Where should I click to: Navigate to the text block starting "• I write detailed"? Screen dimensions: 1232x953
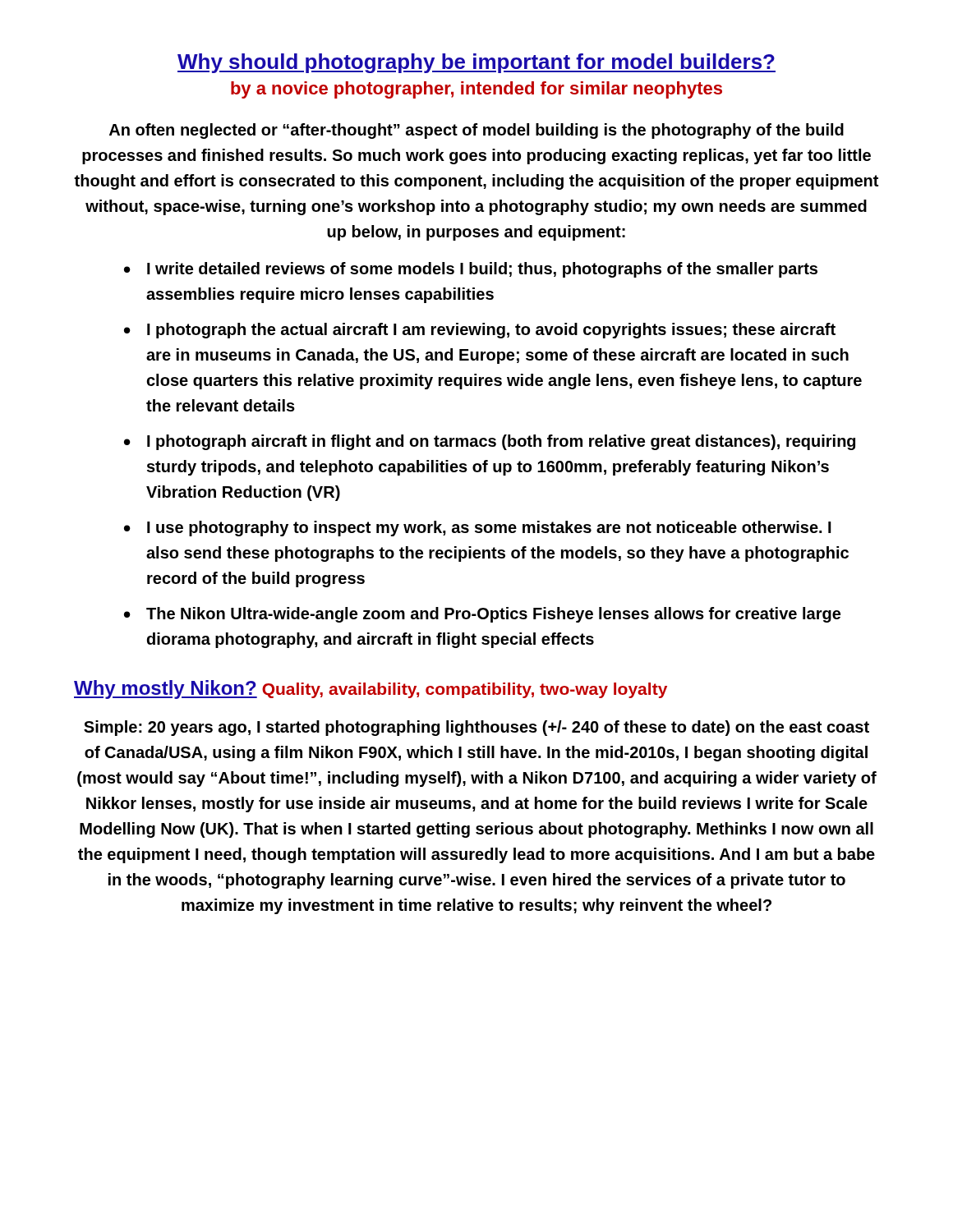click(x=493, y=282)
